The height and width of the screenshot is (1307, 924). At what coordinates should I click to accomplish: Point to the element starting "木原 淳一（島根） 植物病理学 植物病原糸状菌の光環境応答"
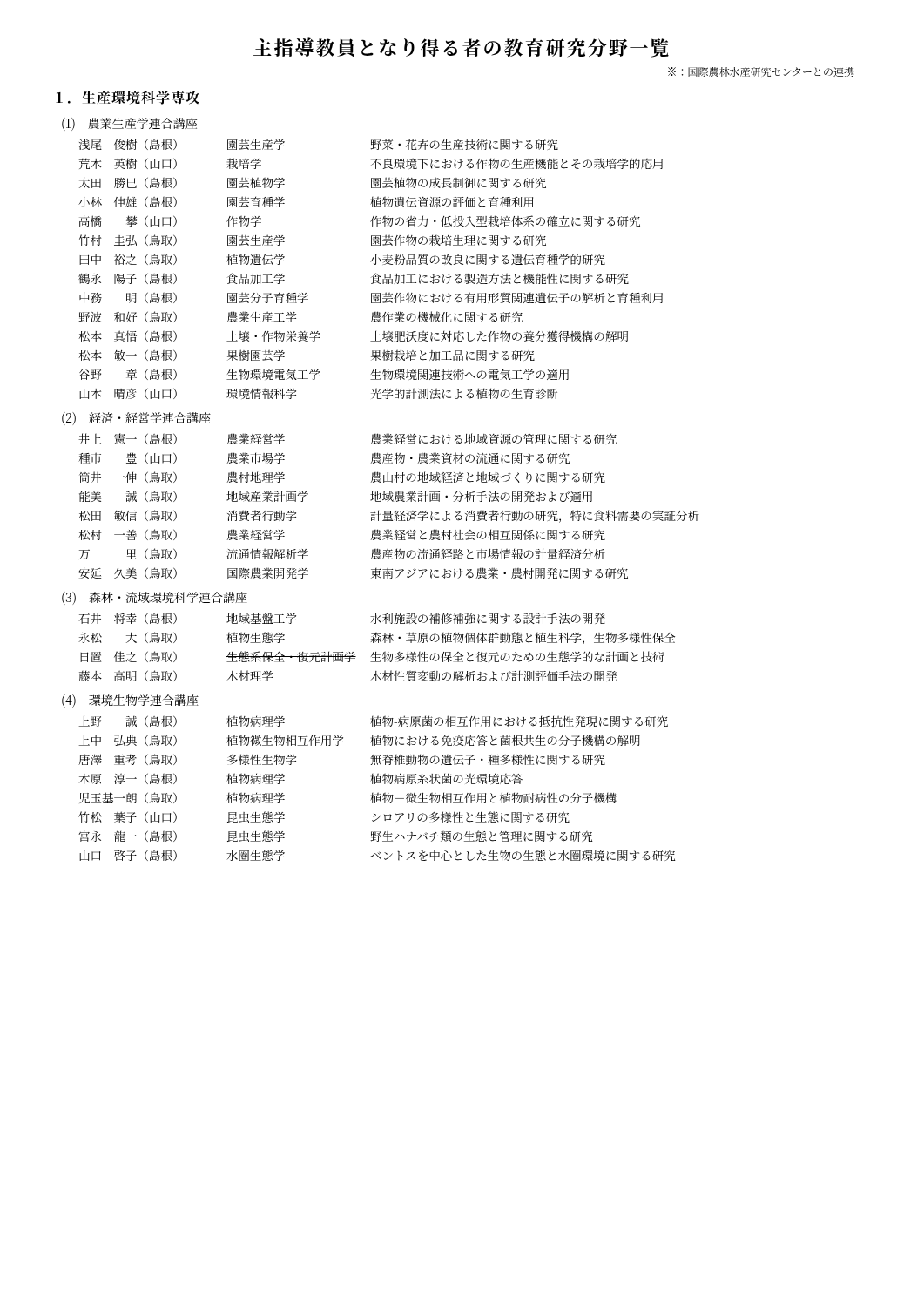pos(475,778)
